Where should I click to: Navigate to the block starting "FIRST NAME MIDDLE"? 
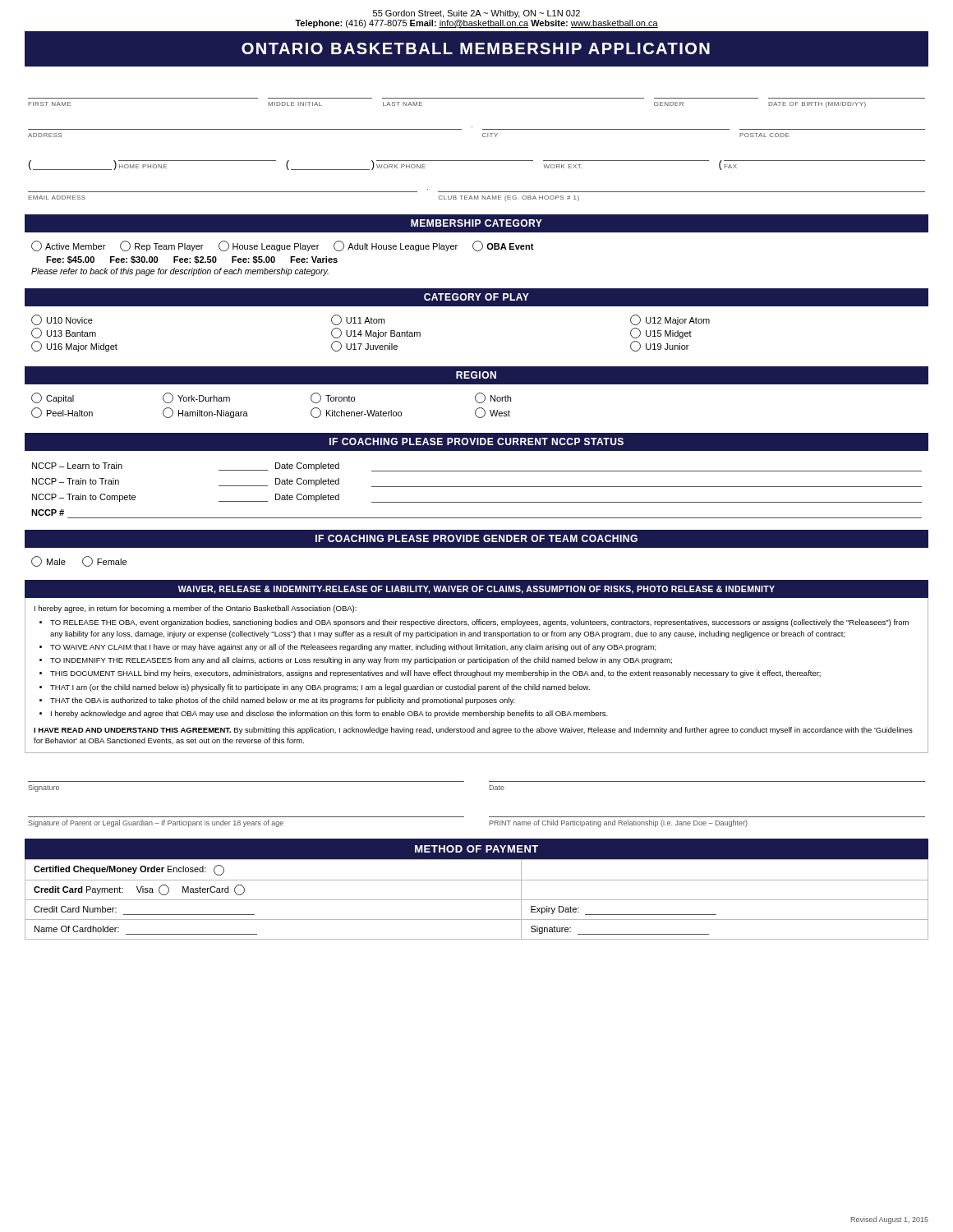476,142
